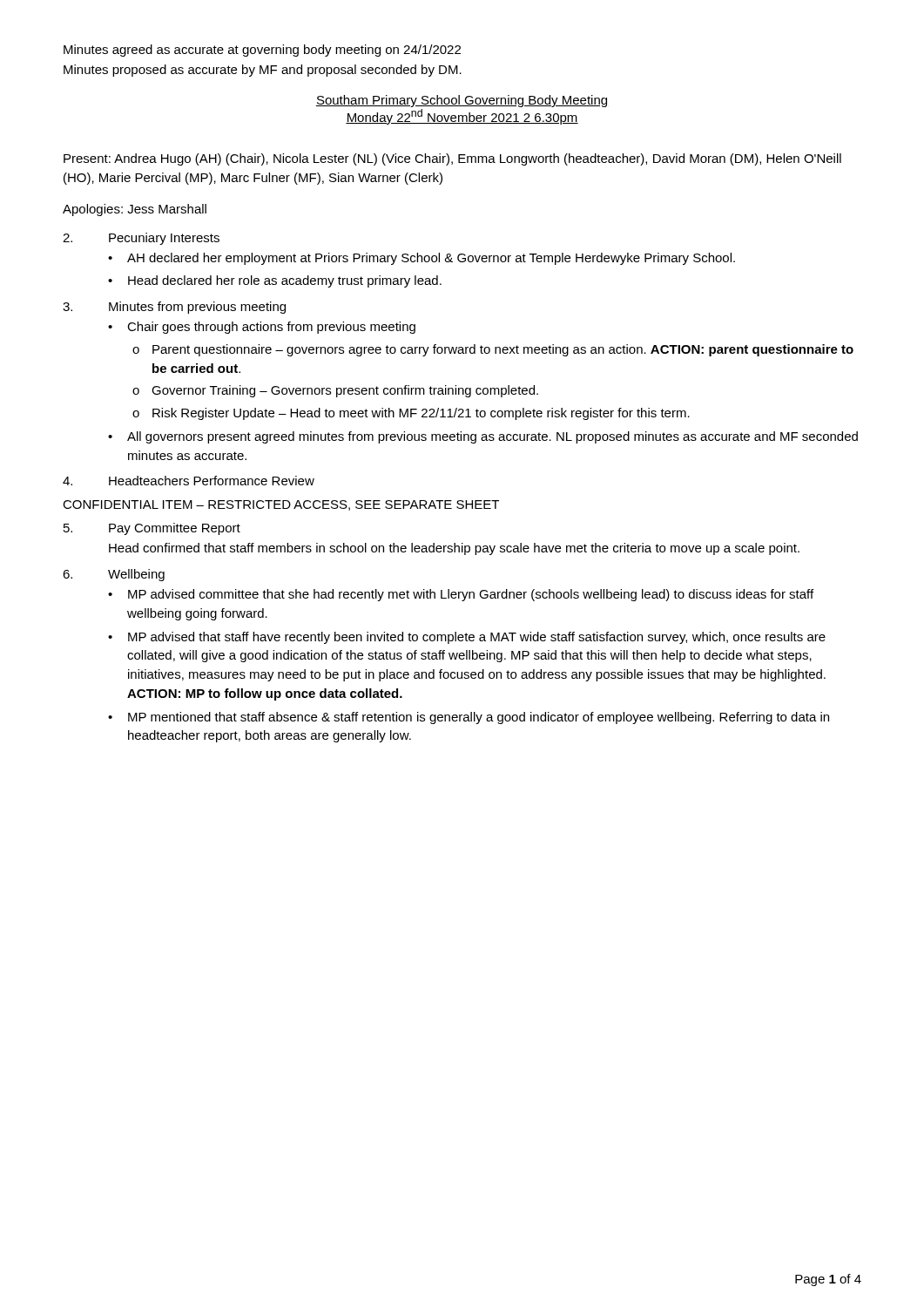
Task: Navigate to the text block starting "AH declared her employment at"
Action: 432,257
